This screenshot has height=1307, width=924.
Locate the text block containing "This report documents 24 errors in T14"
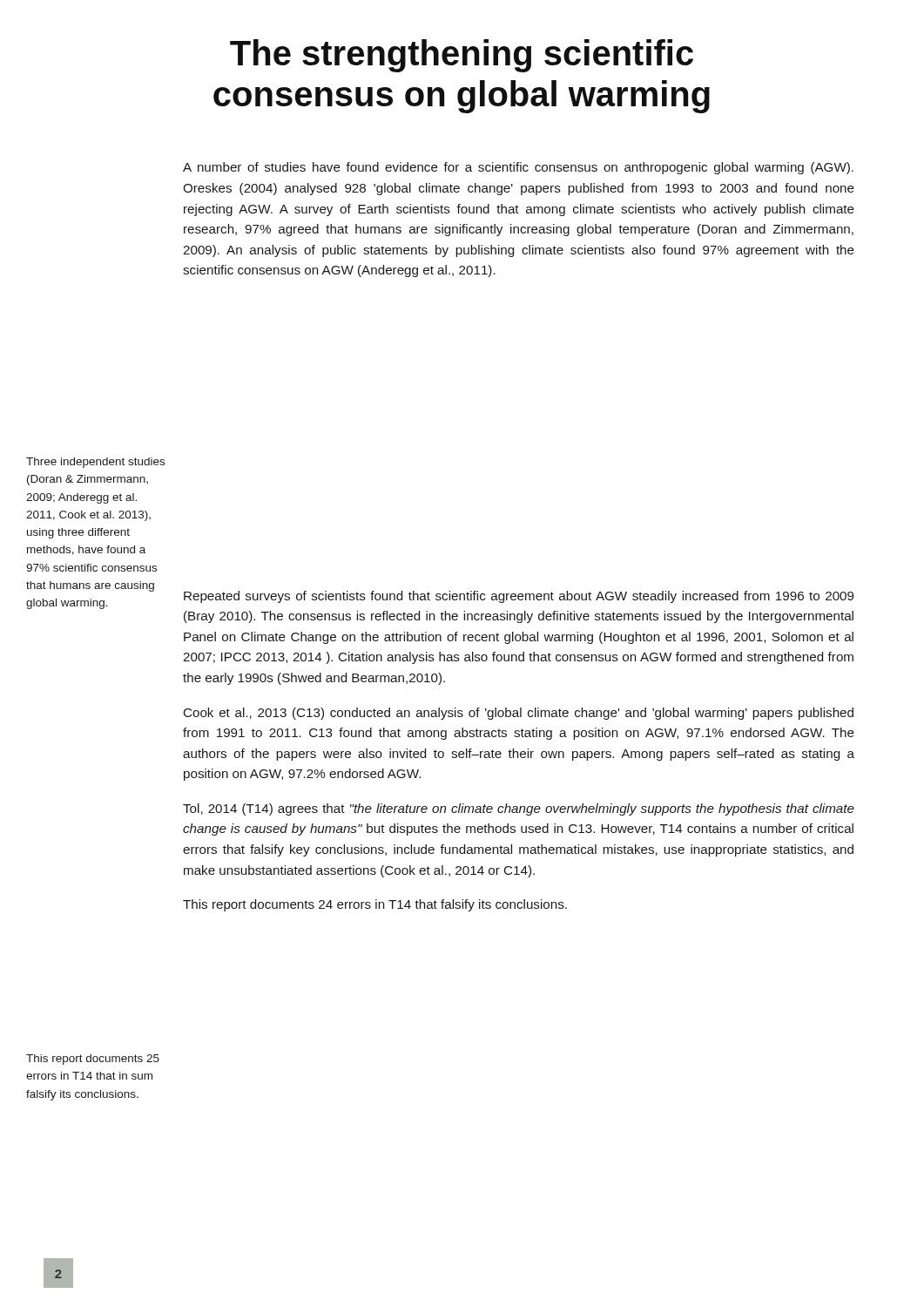coord(519,904)
